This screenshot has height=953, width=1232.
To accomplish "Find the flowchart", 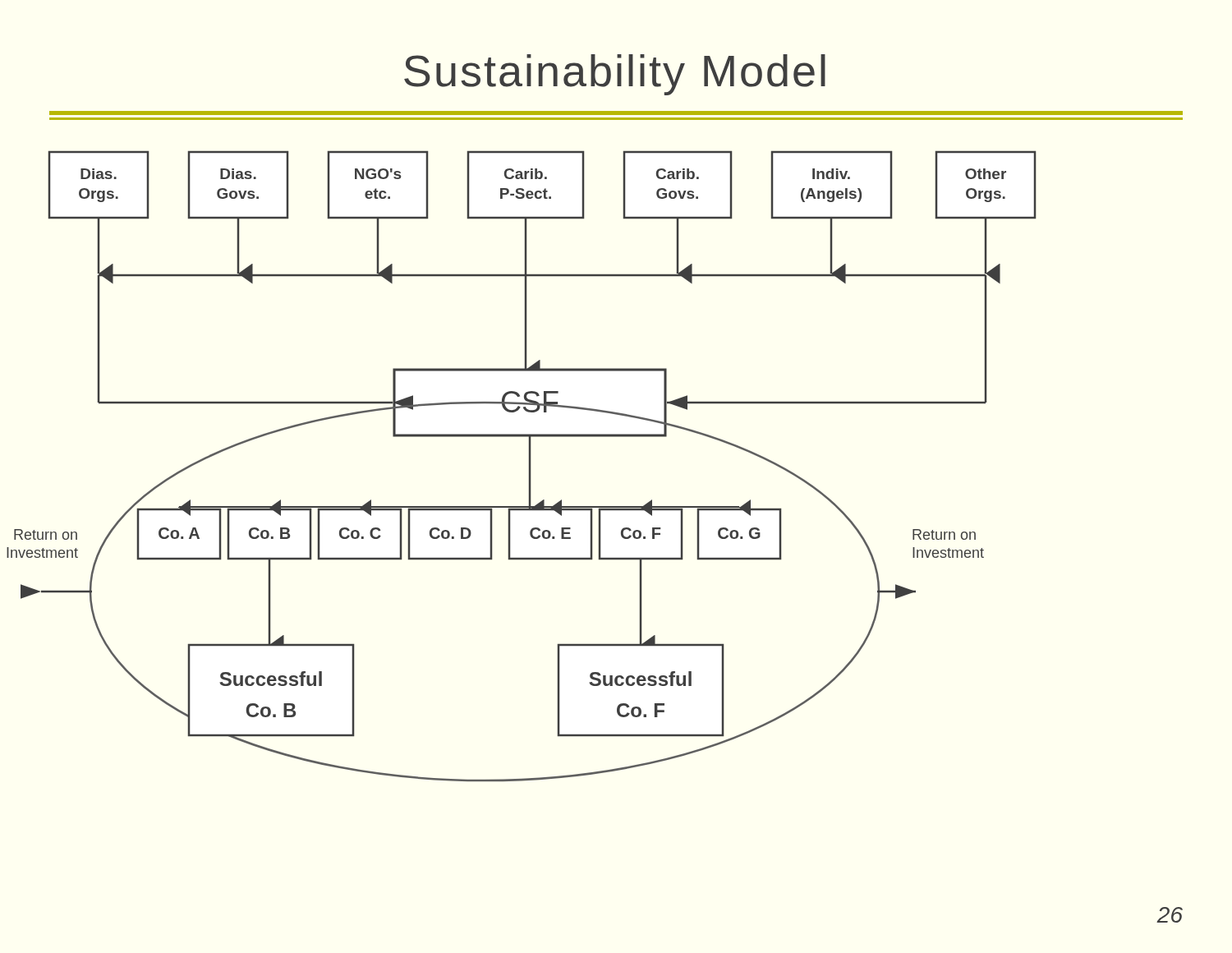I will (x=616, y=518).
